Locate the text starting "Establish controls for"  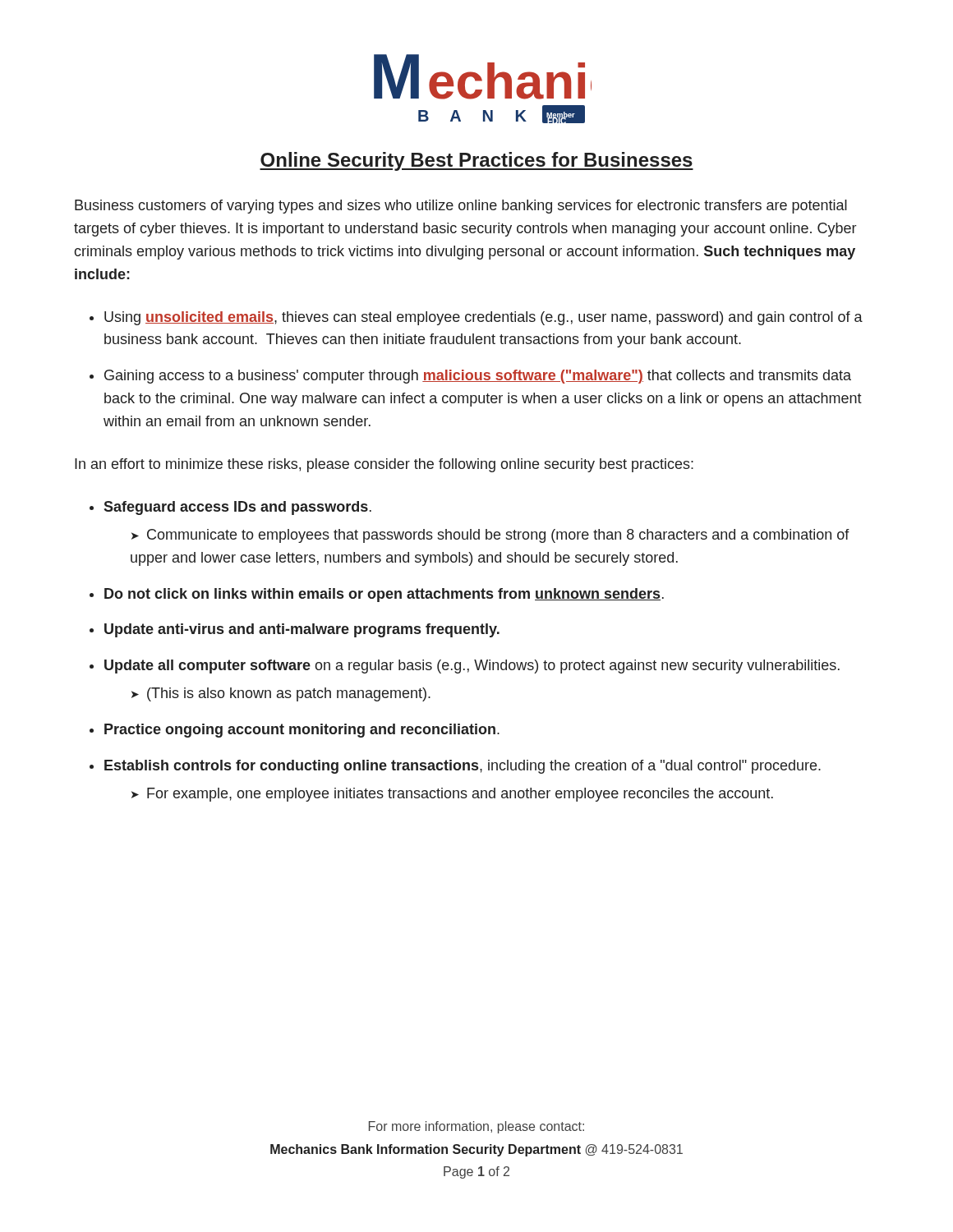point(491,781)
